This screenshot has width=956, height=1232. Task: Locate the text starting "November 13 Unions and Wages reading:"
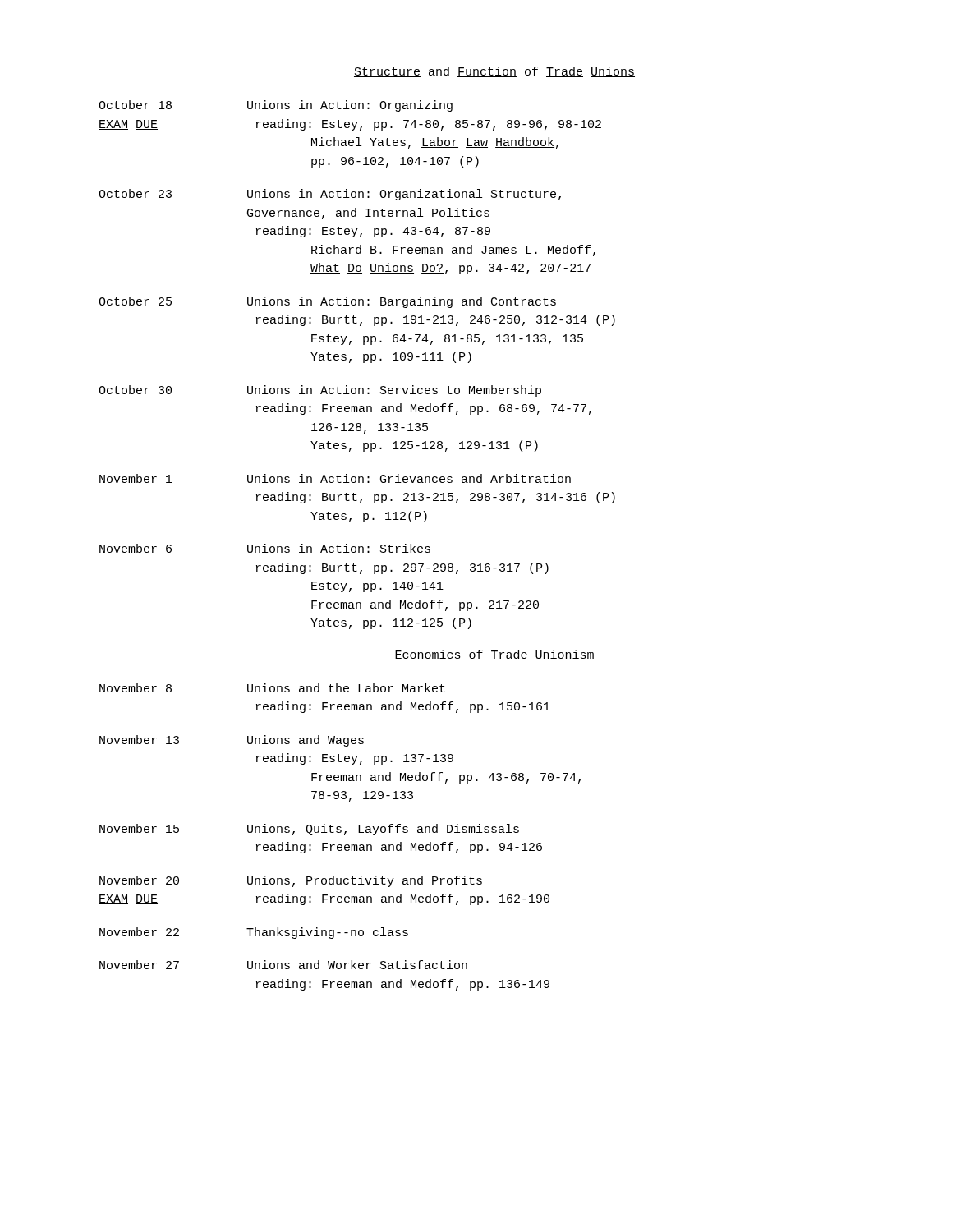[494, 769]
